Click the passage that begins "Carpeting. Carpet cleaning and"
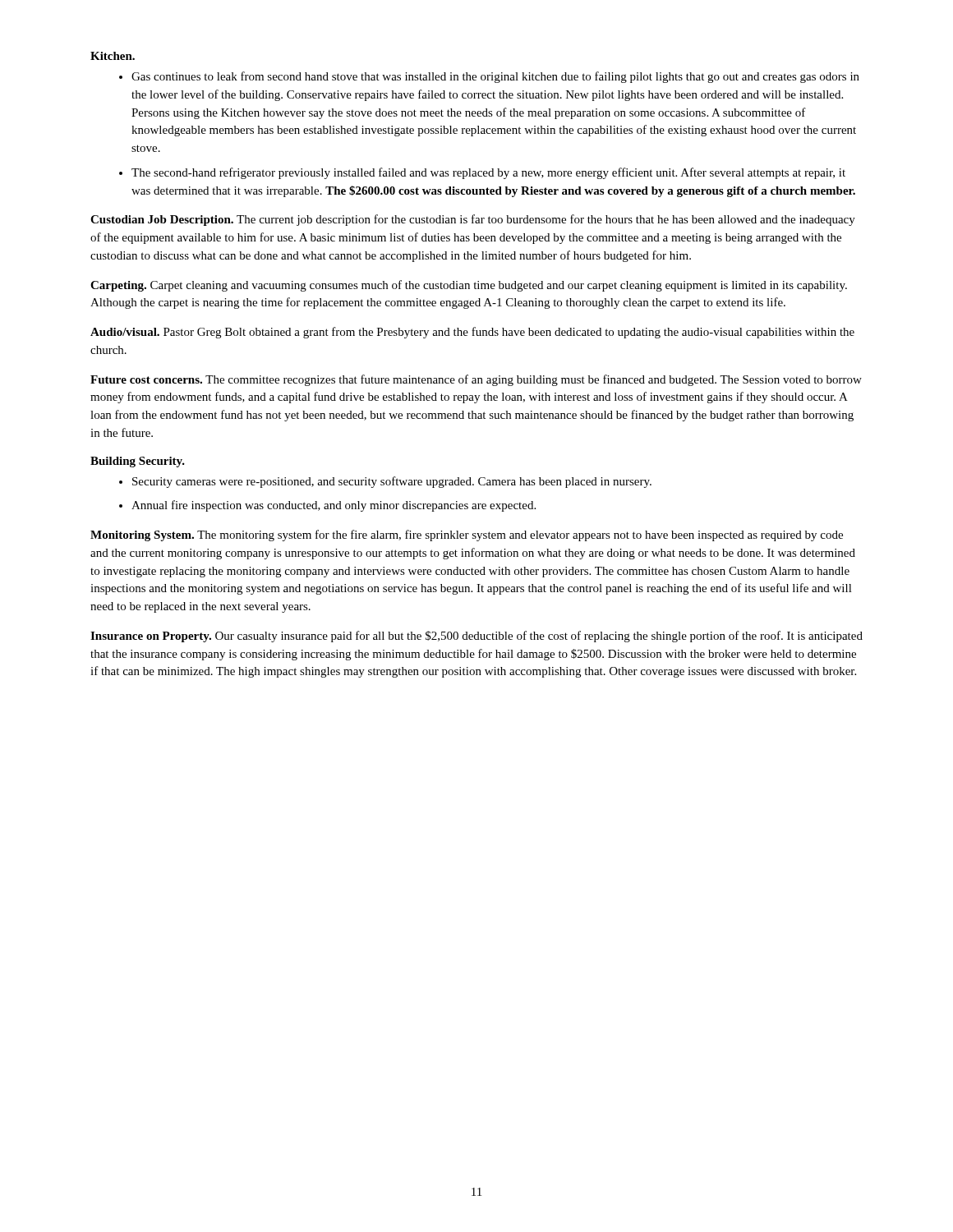The width and height of the screenshot is (953, 1232). [x=469, y=294]
